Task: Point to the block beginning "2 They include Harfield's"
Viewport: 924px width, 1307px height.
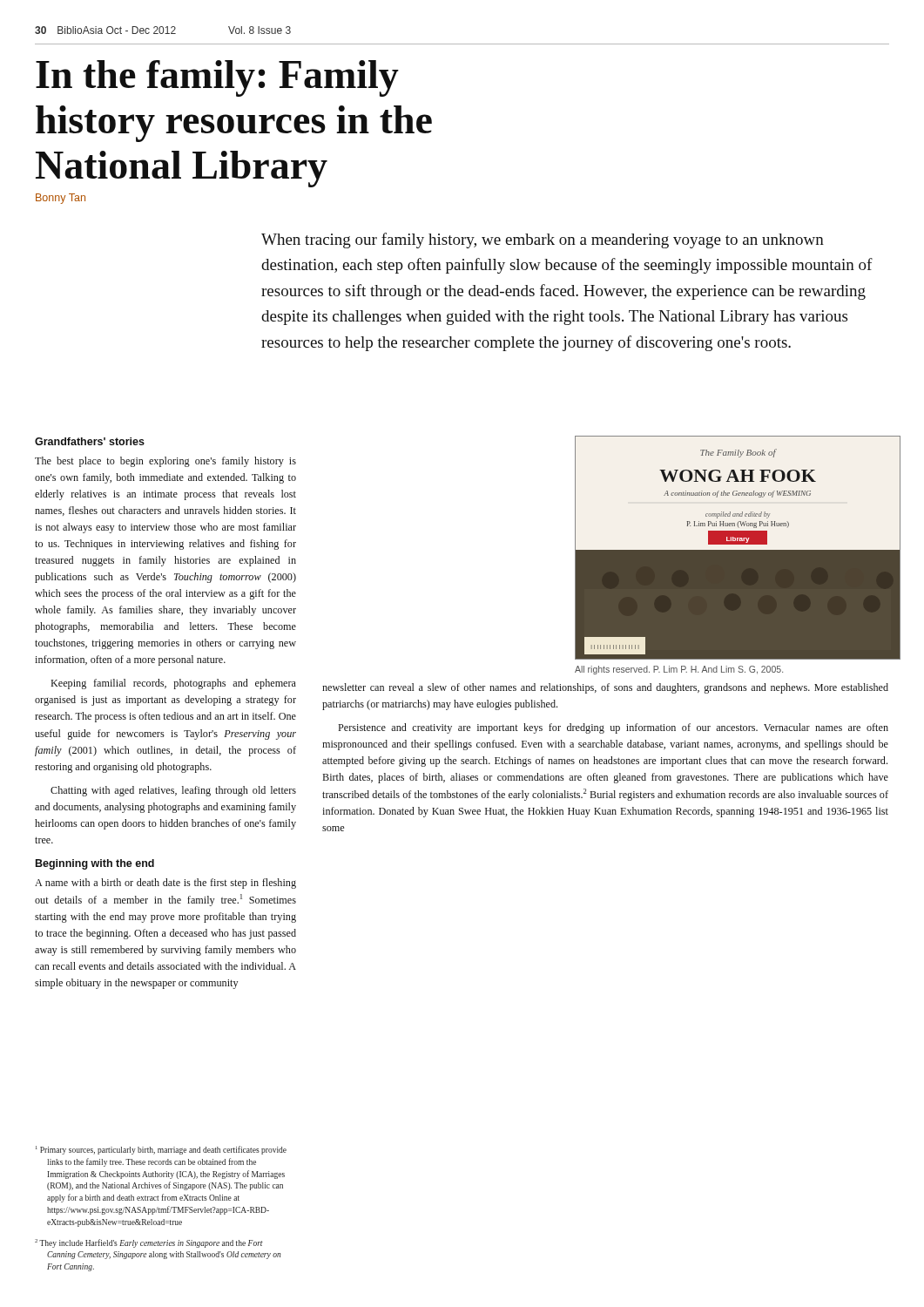Action: (158, 1254)
